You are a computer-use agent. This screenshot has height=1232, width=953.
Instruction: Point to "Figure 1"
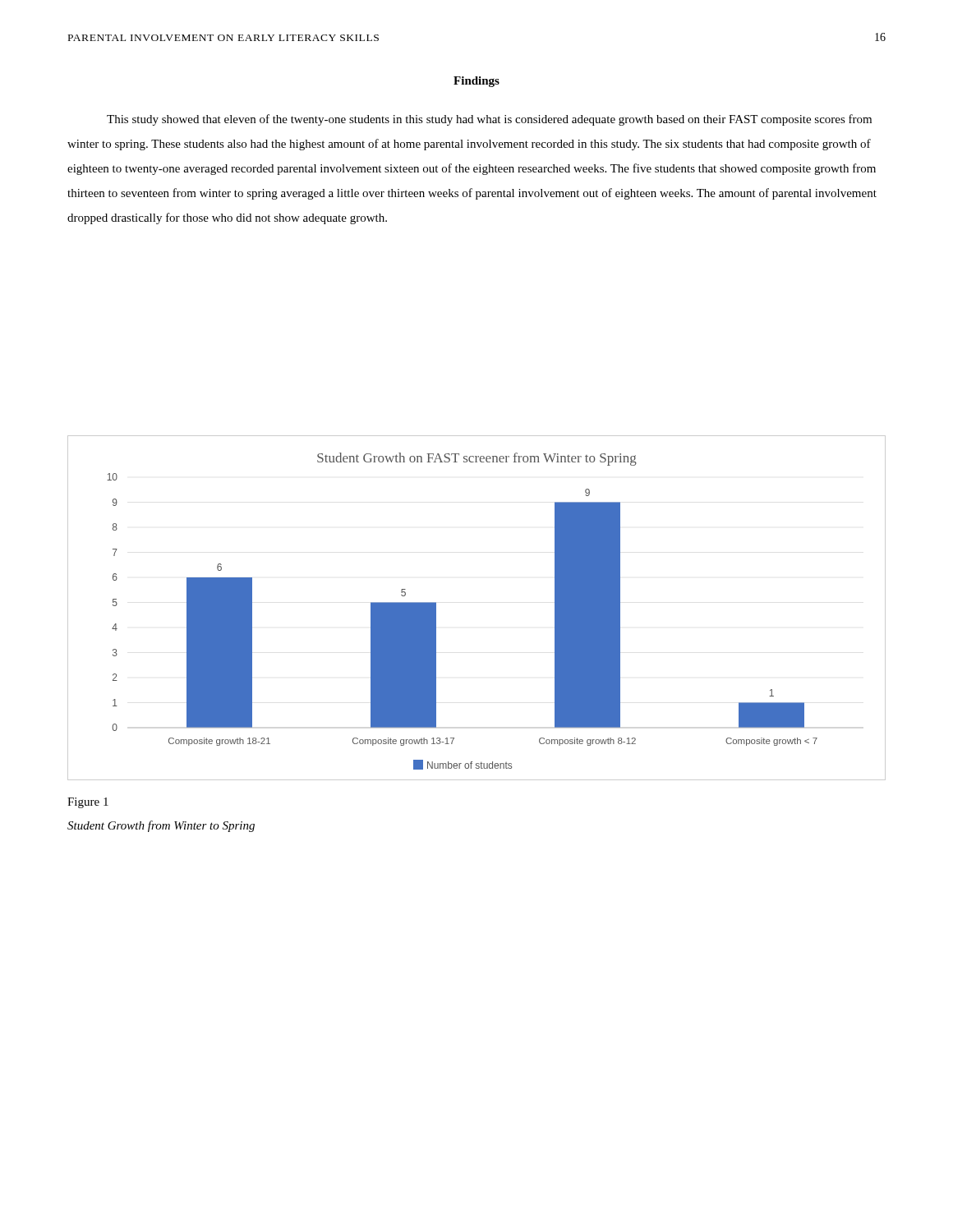(x=88, y=802)
